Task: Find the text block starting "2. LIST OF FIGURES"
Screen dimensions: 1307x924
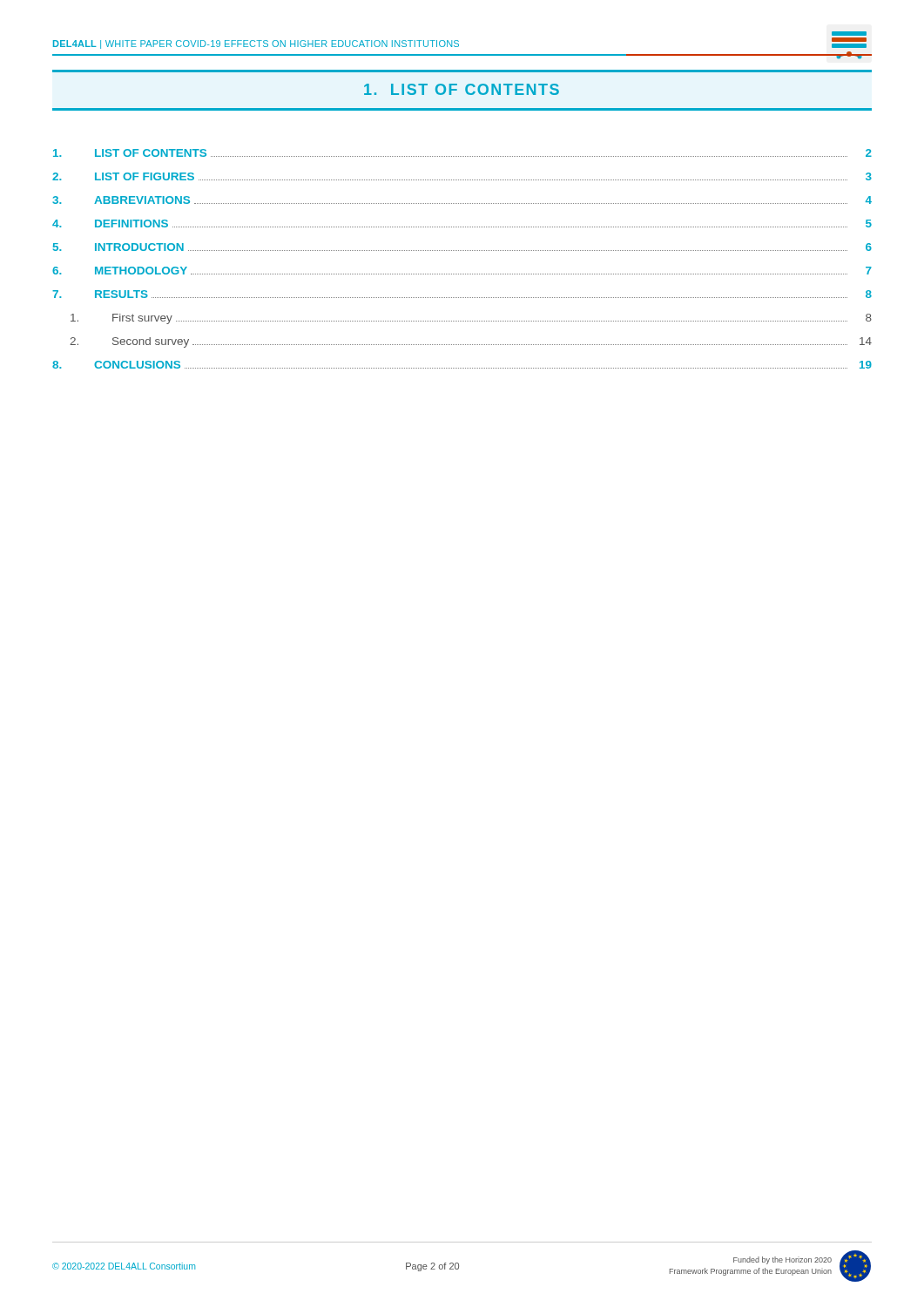Action: [x=462, y=176]
